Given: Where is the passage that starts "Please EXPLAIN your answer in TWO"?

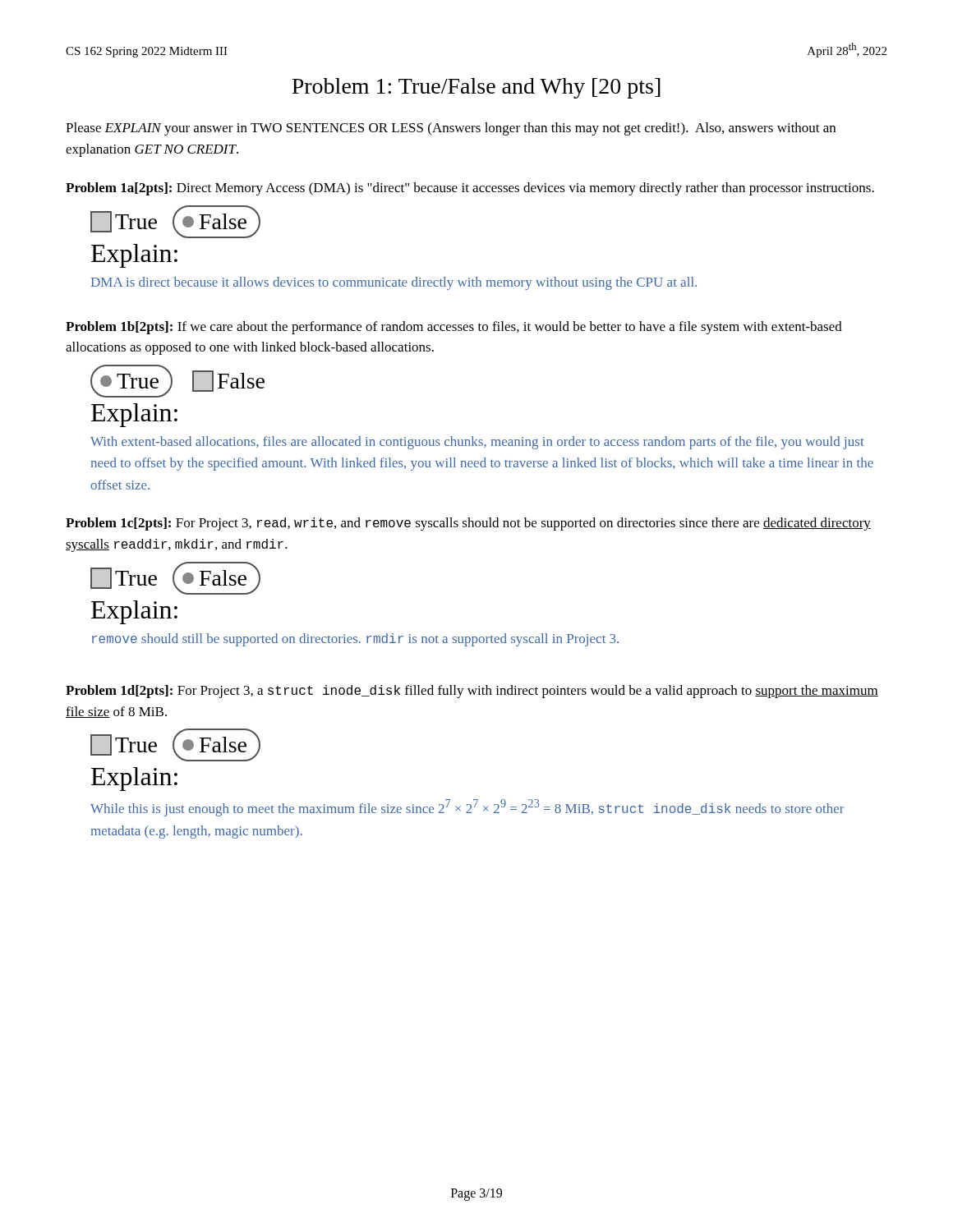Looking at the screenshot, I should tap(451, 138).
